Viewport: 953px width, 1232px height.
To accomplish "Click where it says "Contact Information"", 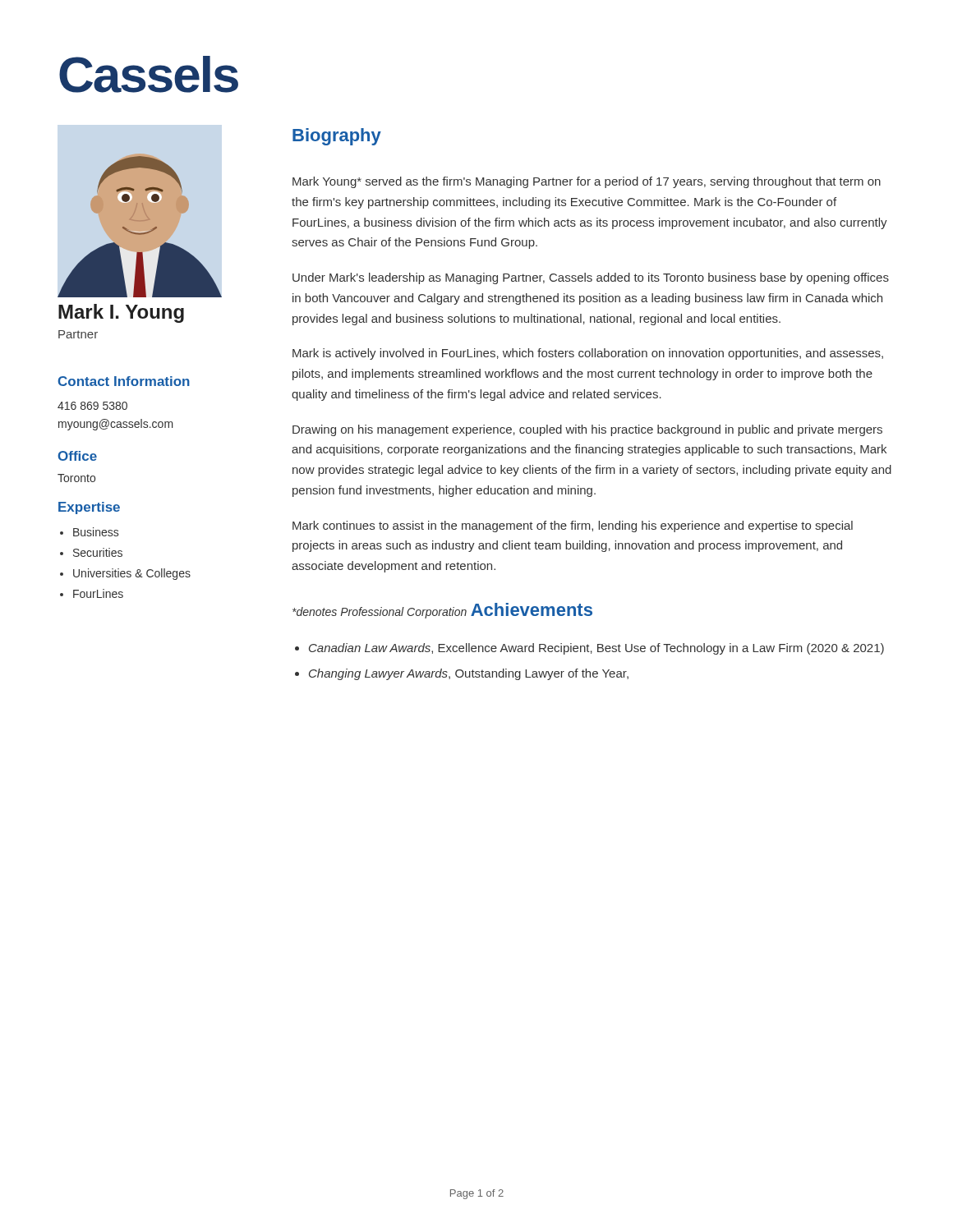I will (124, 382).
